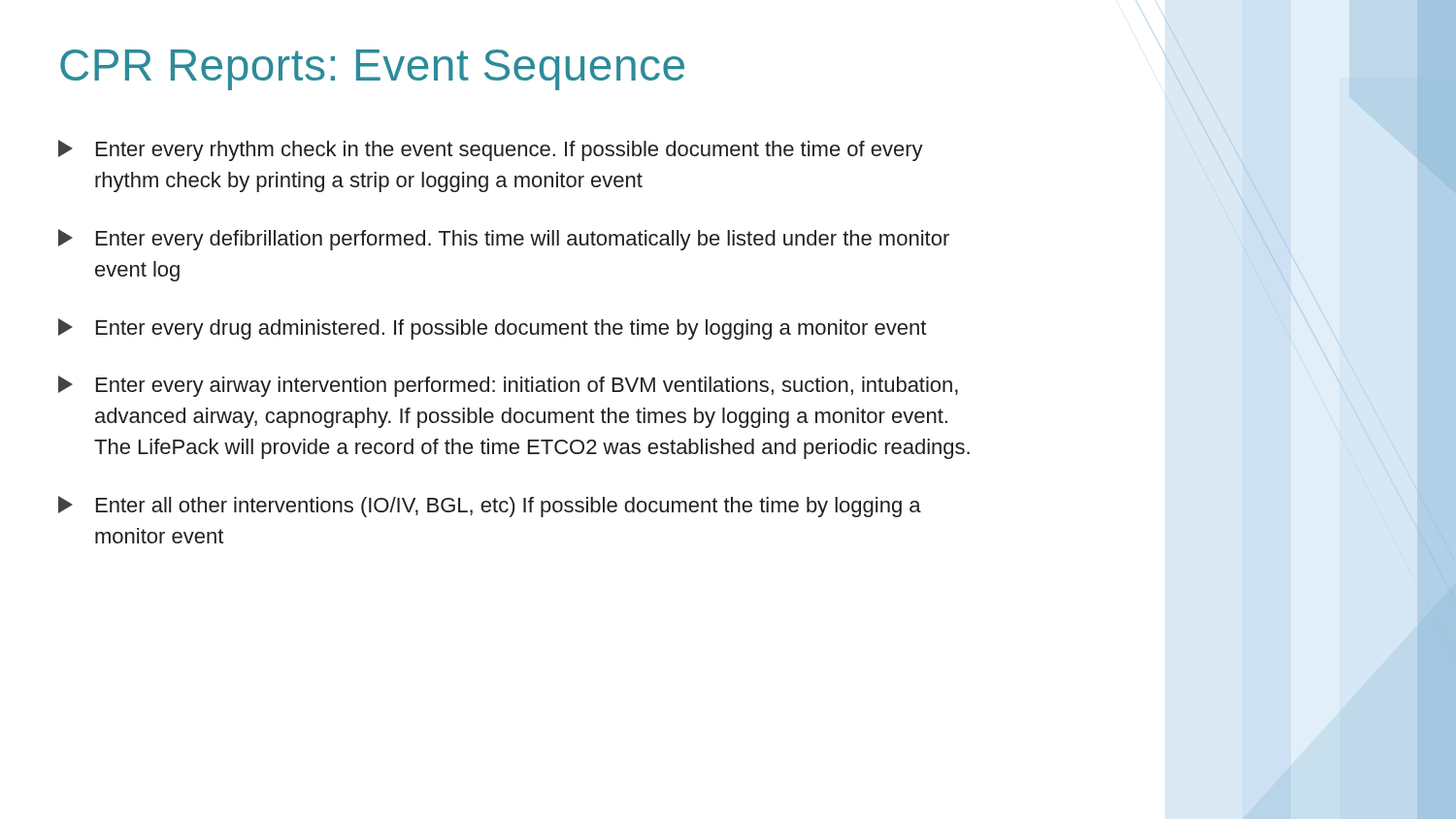This screenshot has height=819, width=1456.
Task: Locate the block starting "Enter every drug"
Action: coord(492,328)
